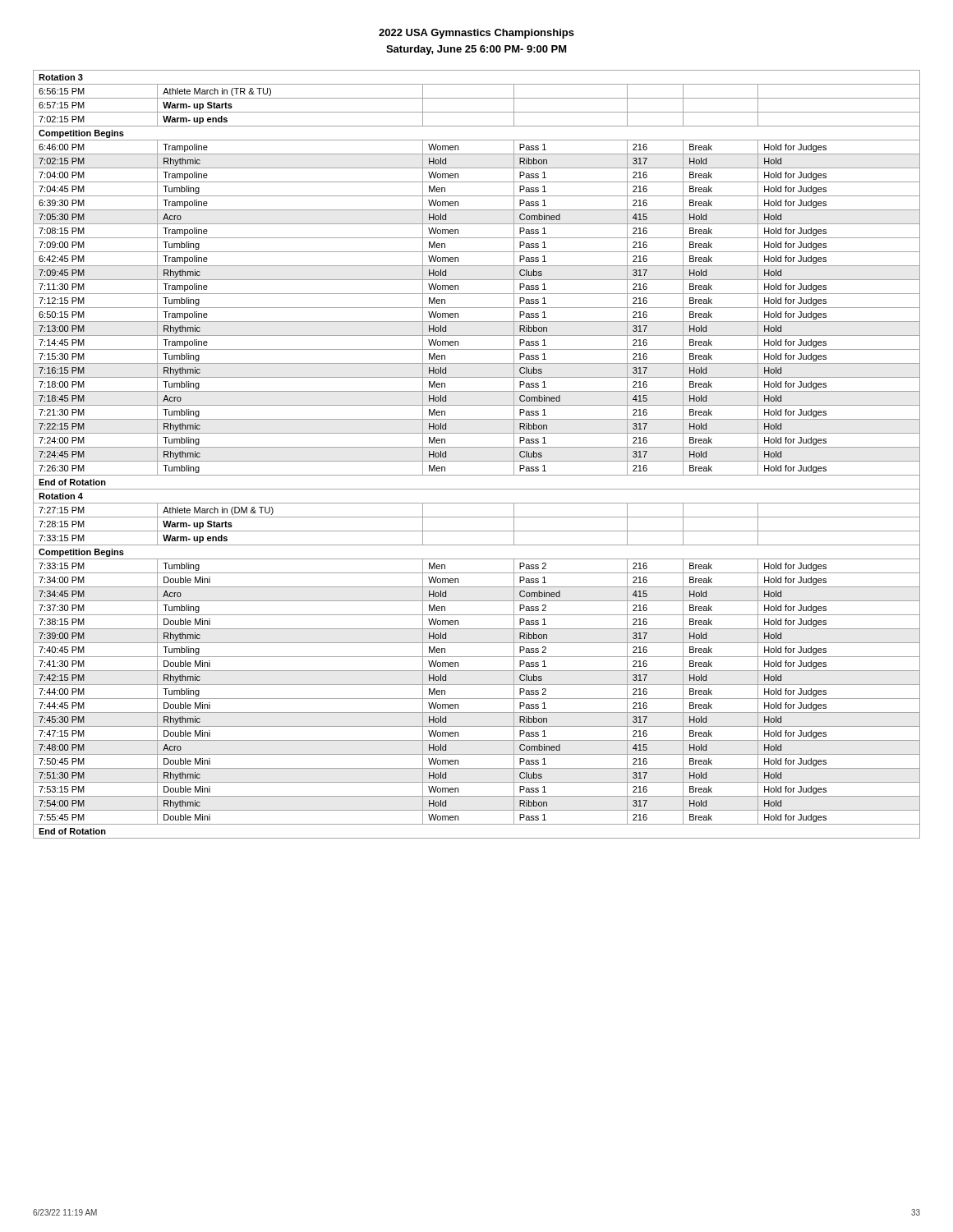
Task: Select the element starting "2022 USA Gymnastics Championships Saturday, June 25 6:00"
Action: click(476, 40)
